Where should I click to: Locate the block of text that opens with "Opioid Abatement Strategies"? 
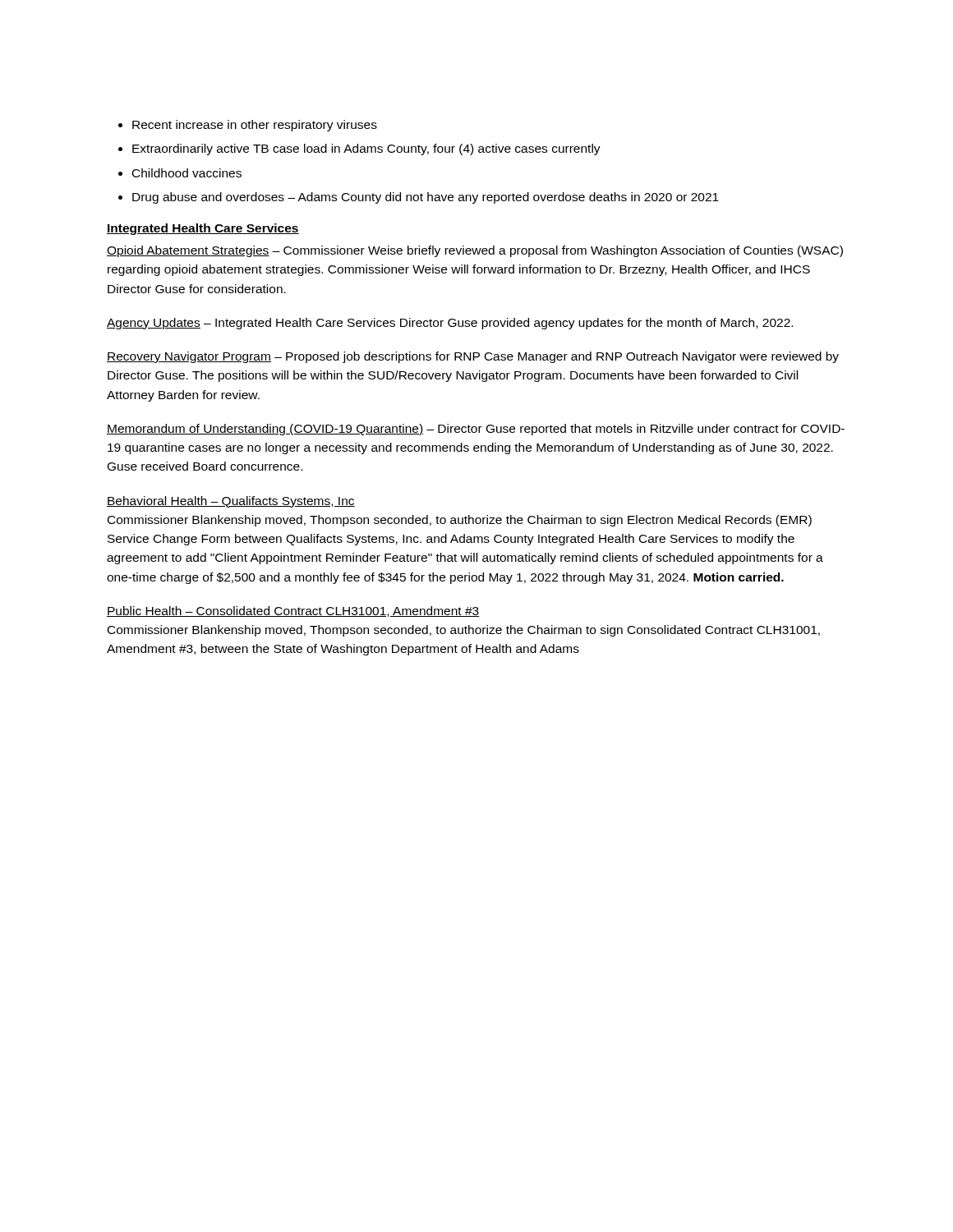pyautogui.click(x=475, y=269)
